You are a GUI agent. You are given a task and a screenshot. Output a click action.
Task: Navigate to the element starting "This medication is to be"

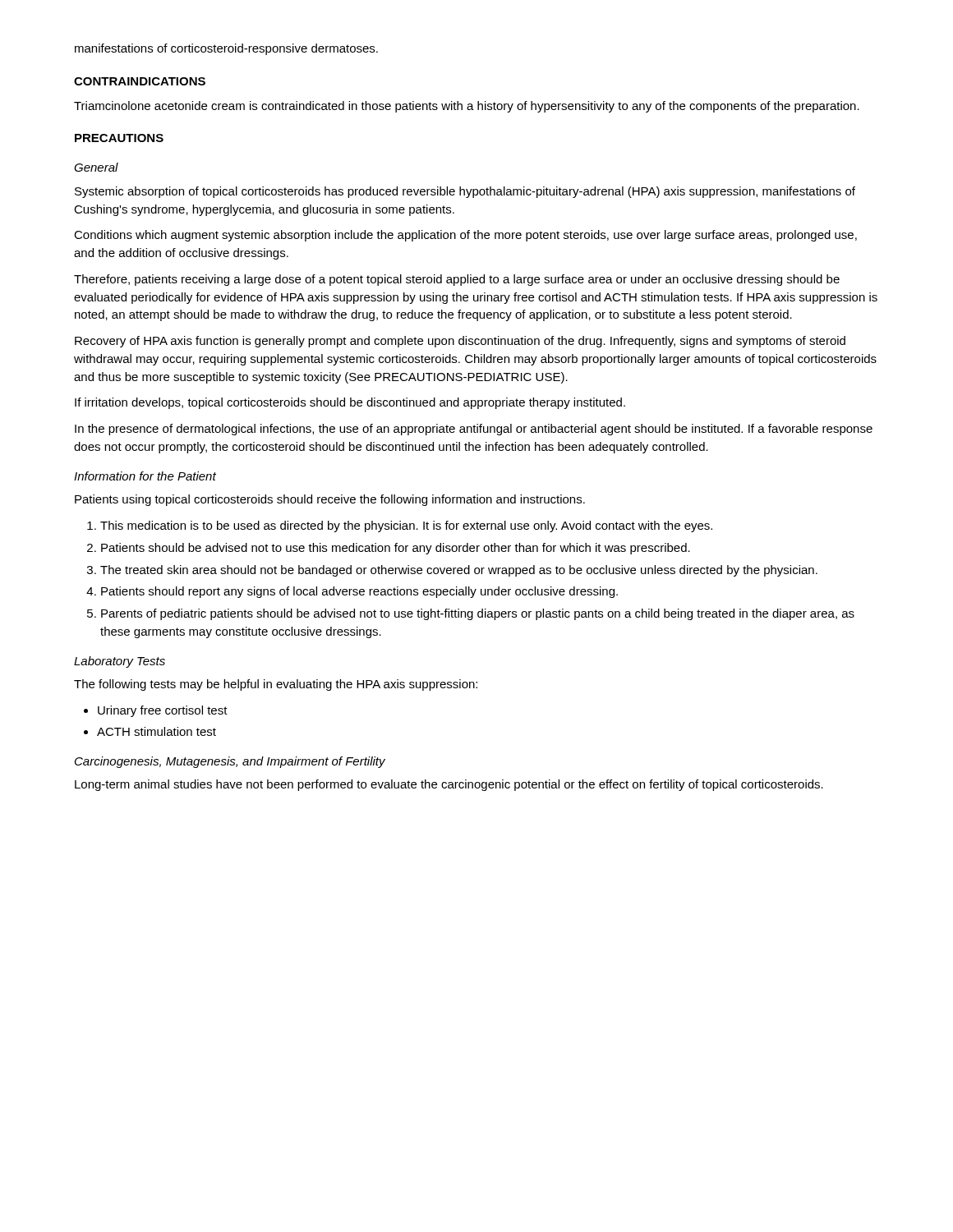pyautogui.click(x=407, y=525)
